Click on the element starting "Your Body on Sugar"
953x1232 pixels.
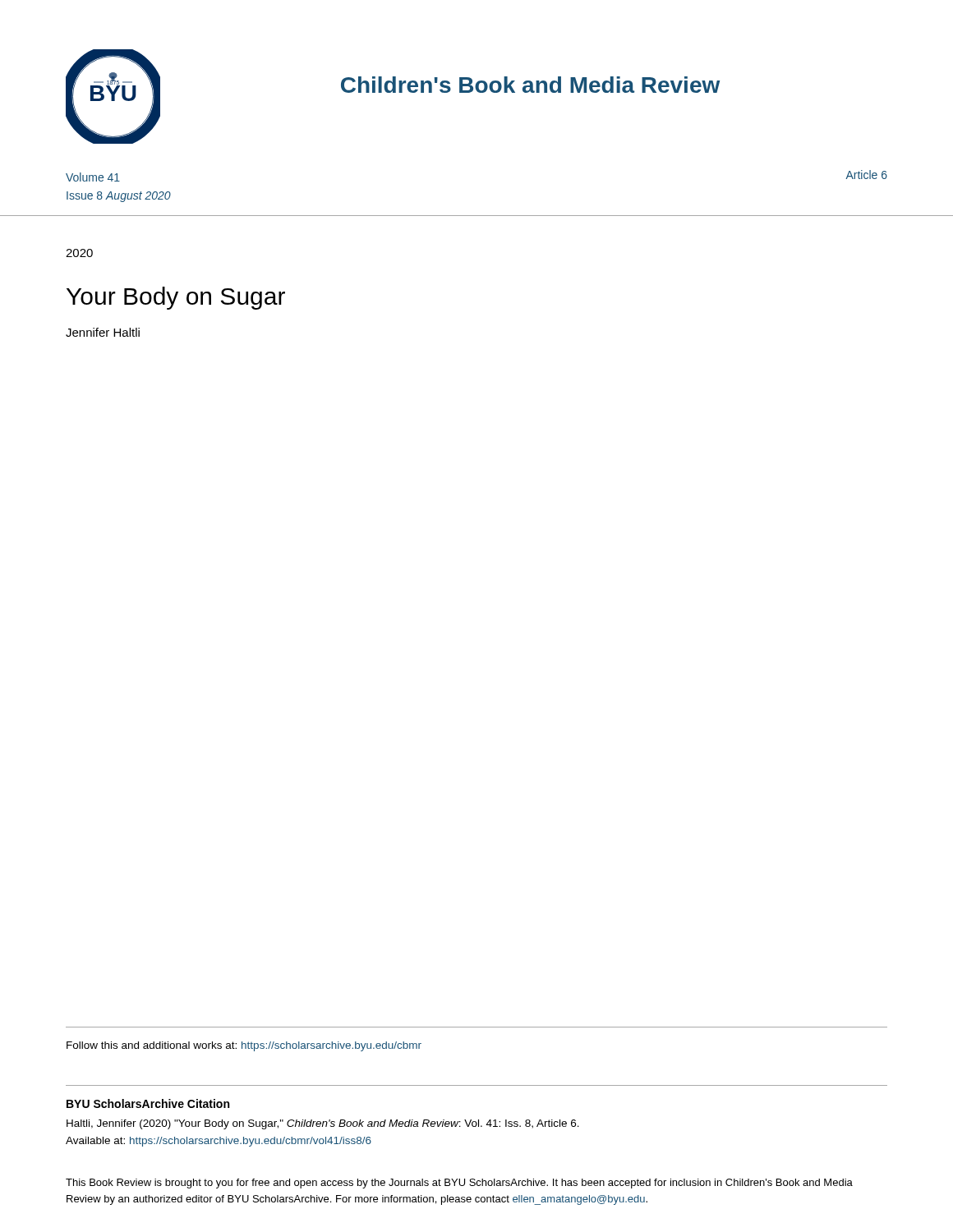[176, 296]
